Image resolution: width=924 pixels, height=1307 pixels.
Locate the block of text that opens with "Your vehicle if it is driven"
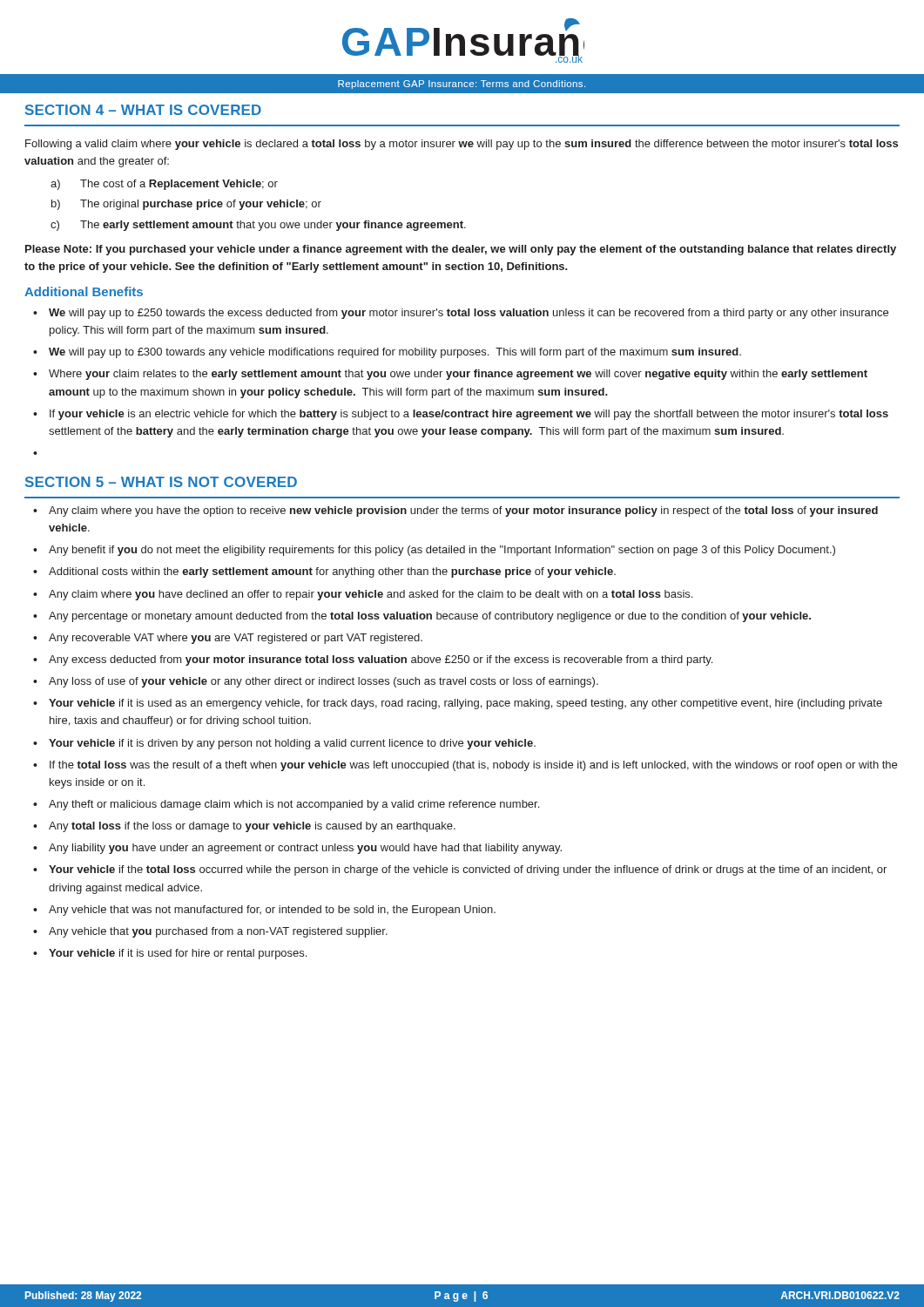click(293, 742)
